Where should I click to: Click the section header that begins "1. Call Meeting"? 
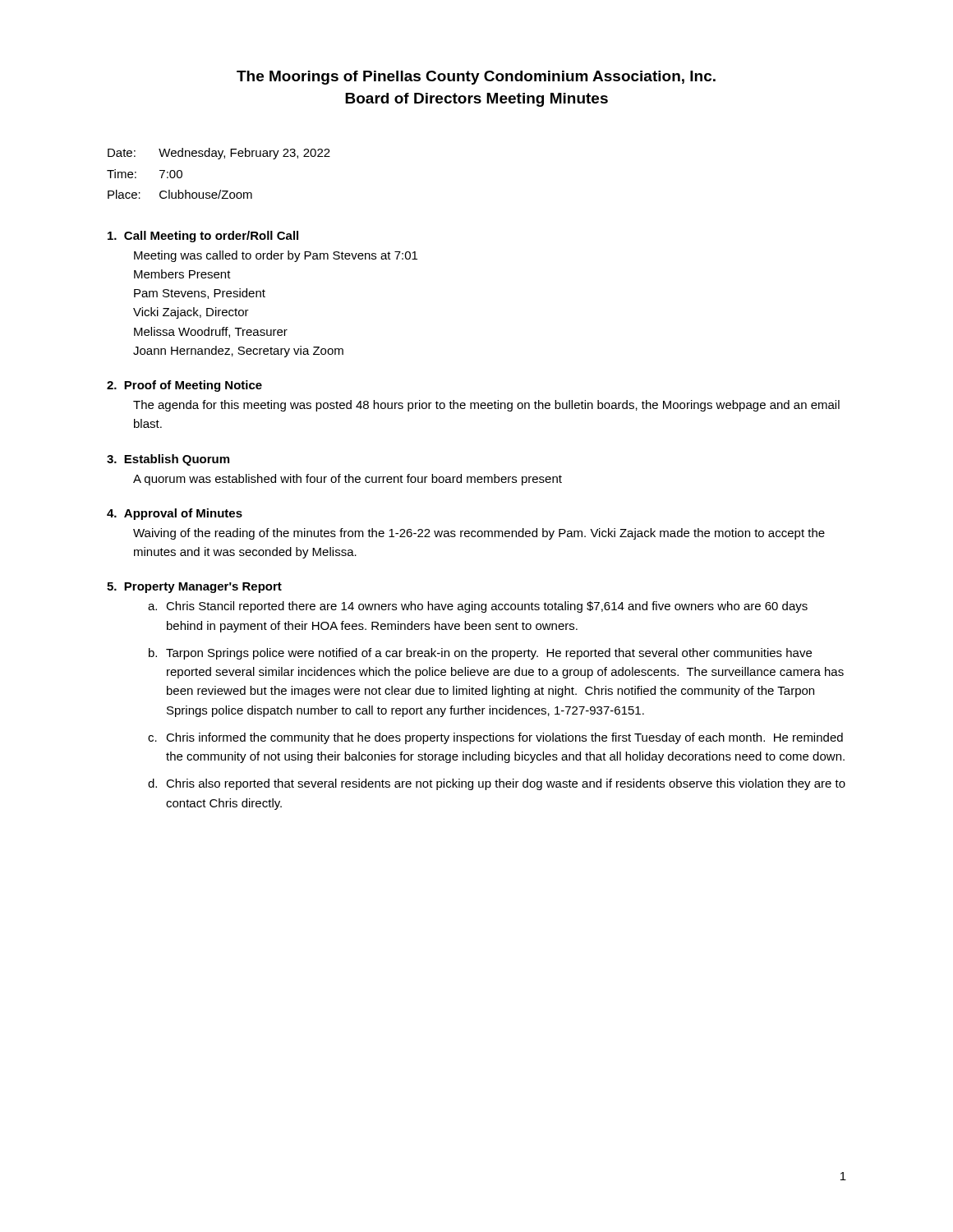click(203, 235)
